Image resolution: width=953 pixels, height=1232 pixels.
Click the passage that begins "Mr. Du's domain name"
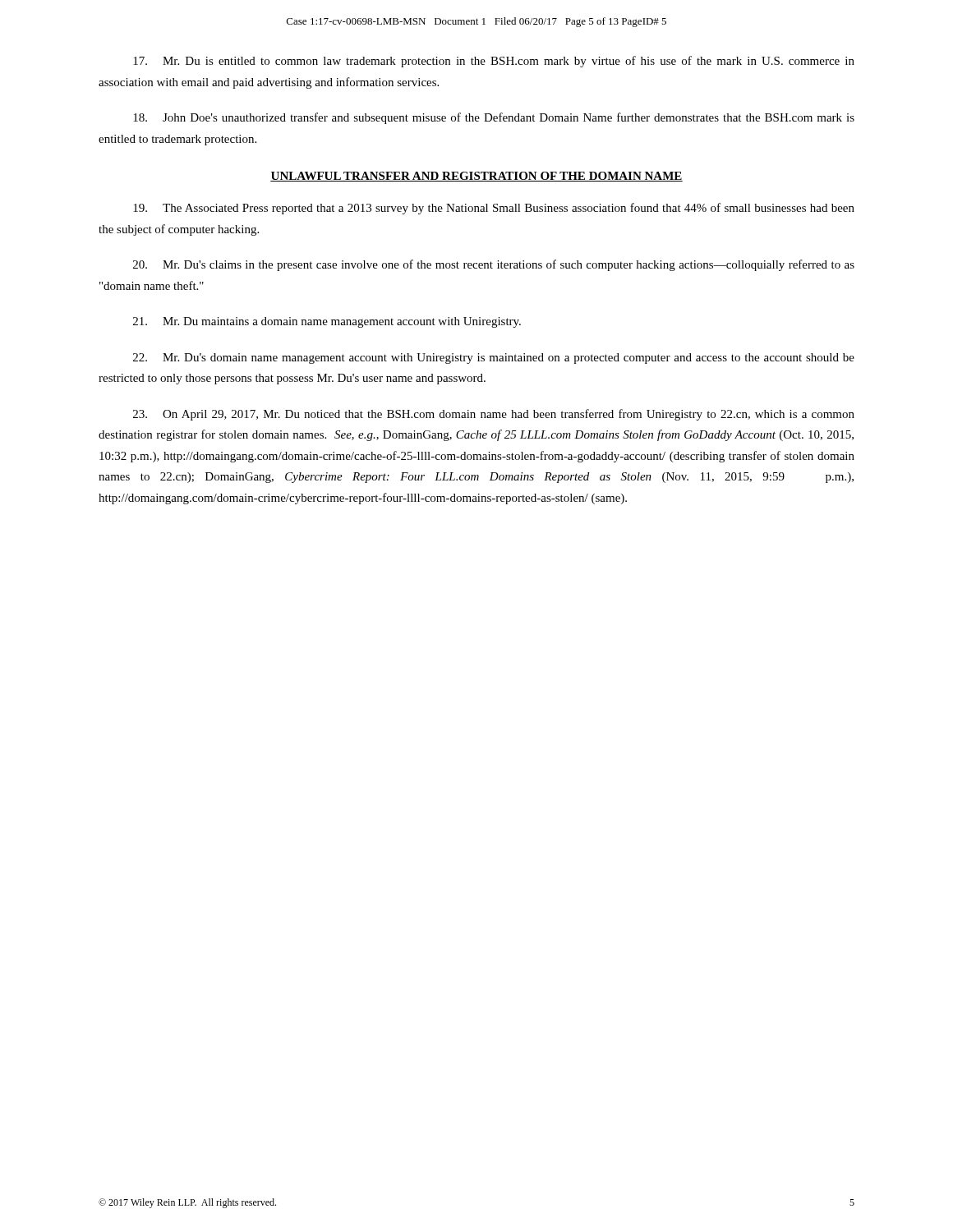point(476,366)
